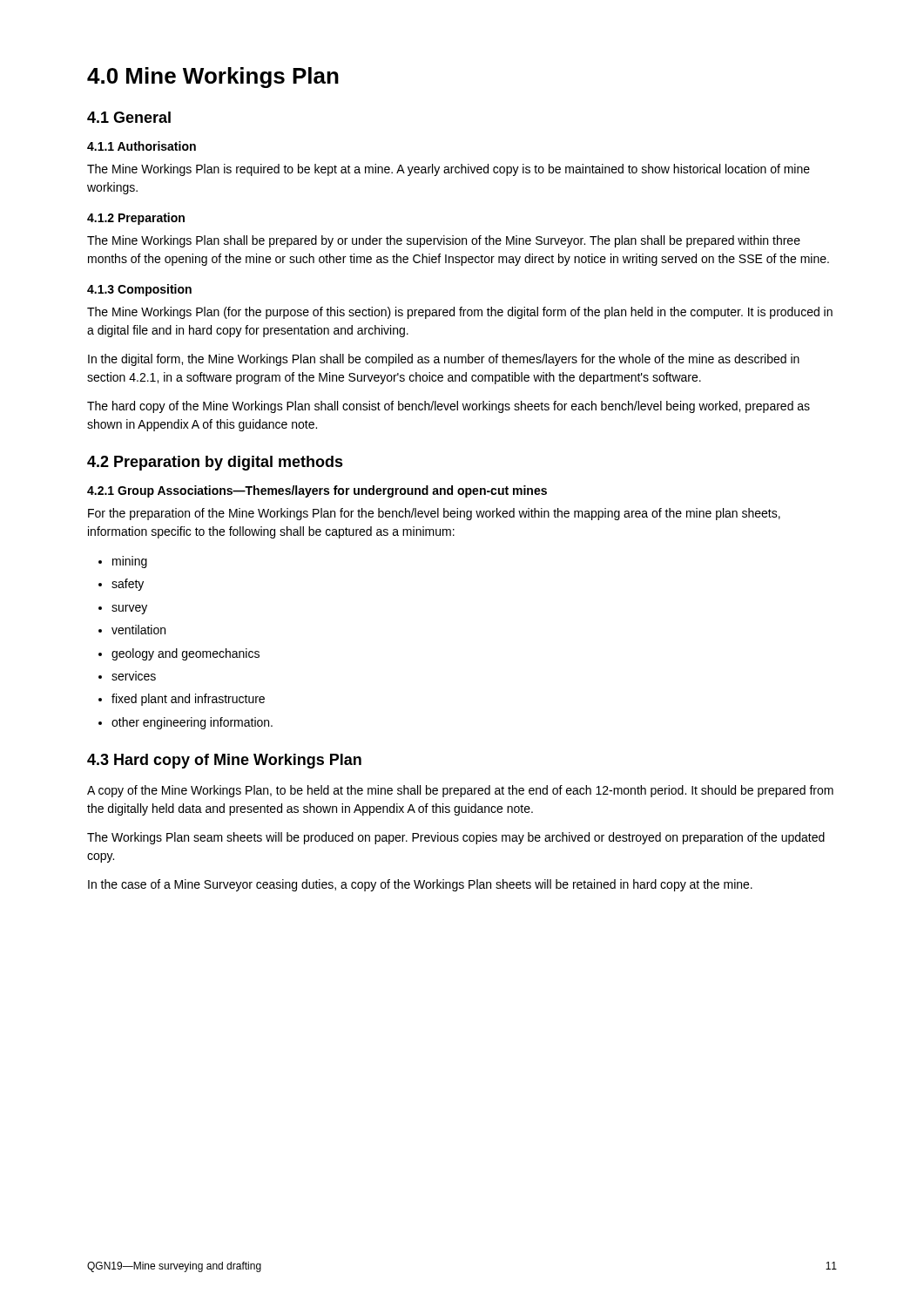Select the text block that says "The Mine Workings Plan is required to be"
924x1307 pixels.
tap(462, 179)
